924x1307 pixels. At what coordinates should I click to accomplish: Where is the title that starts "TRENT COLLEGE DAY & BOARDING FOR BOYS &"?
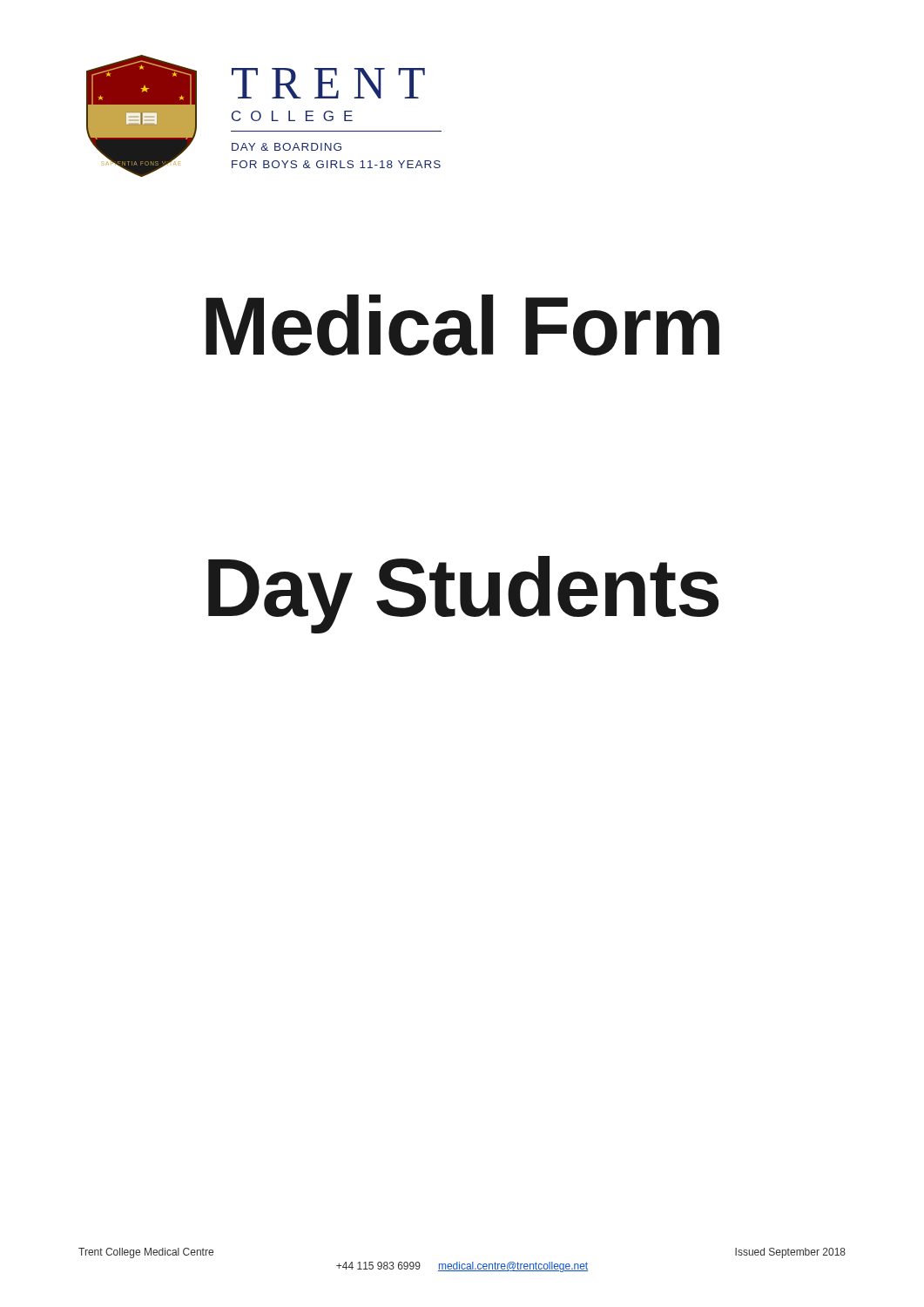tap(336, 117)
